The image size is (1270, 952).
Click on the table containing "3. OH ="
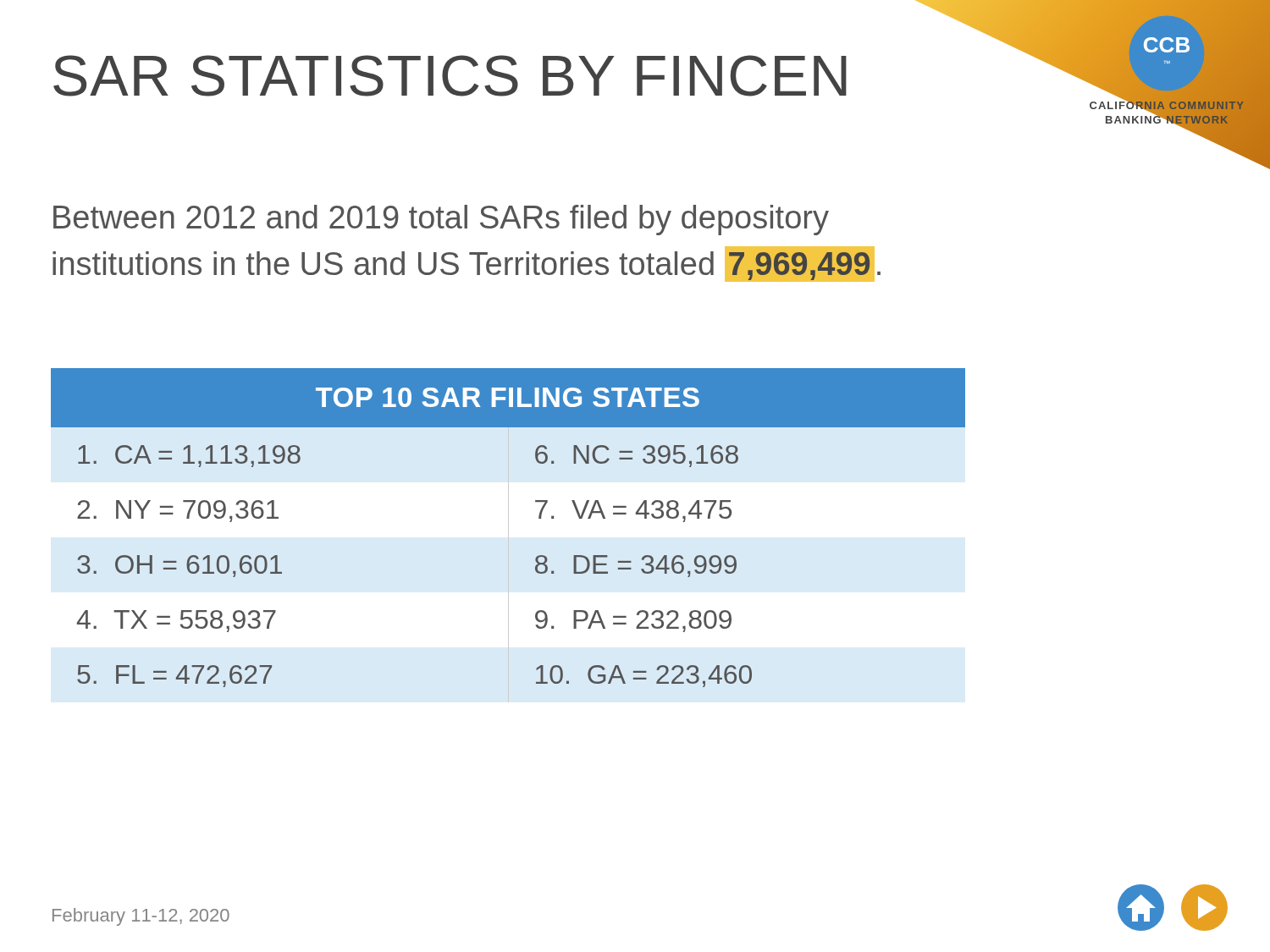tap(508, 535)
